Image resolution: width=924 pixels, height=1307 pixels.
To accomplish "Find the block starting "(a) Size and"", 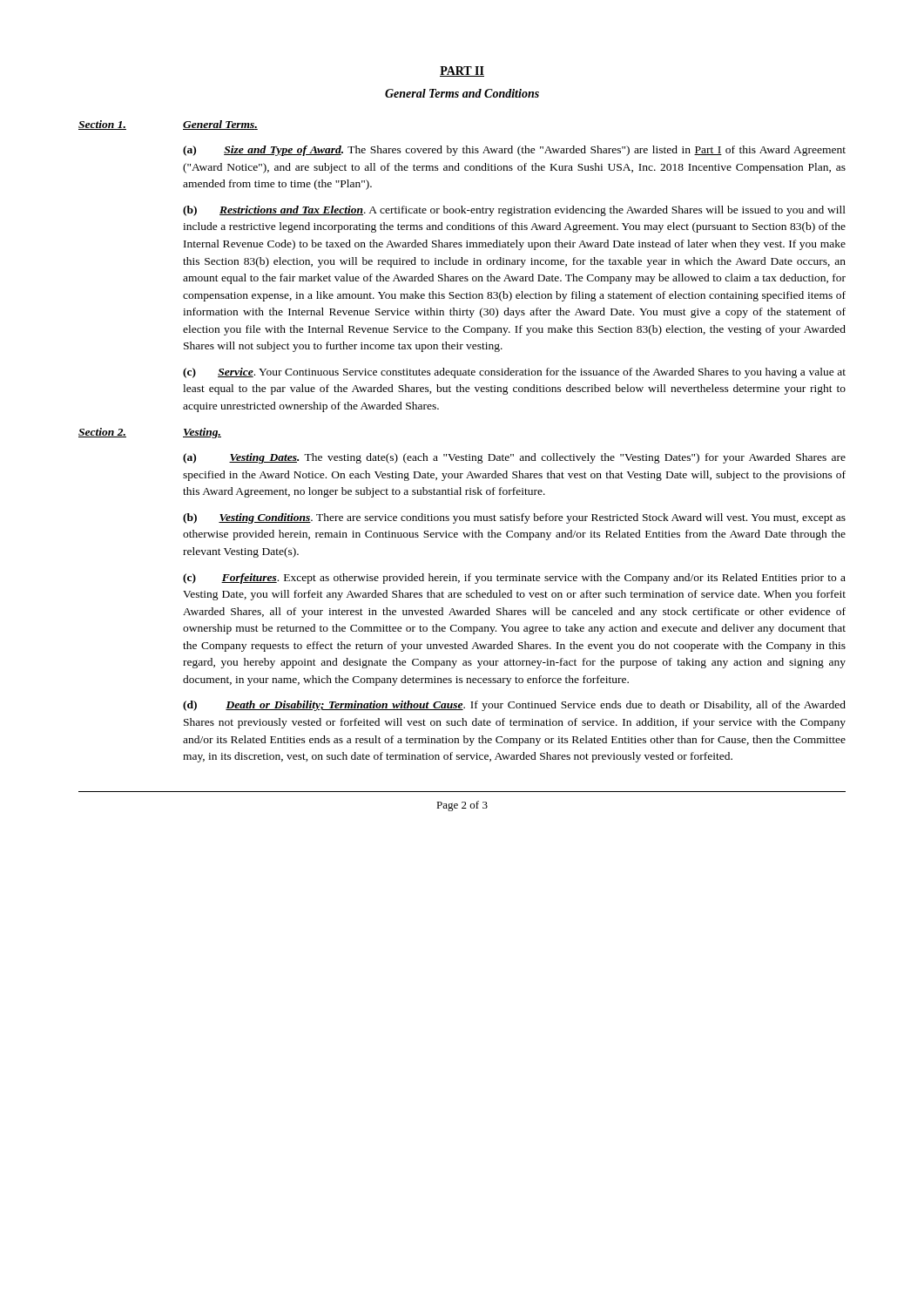I will (x=462, y=167).
